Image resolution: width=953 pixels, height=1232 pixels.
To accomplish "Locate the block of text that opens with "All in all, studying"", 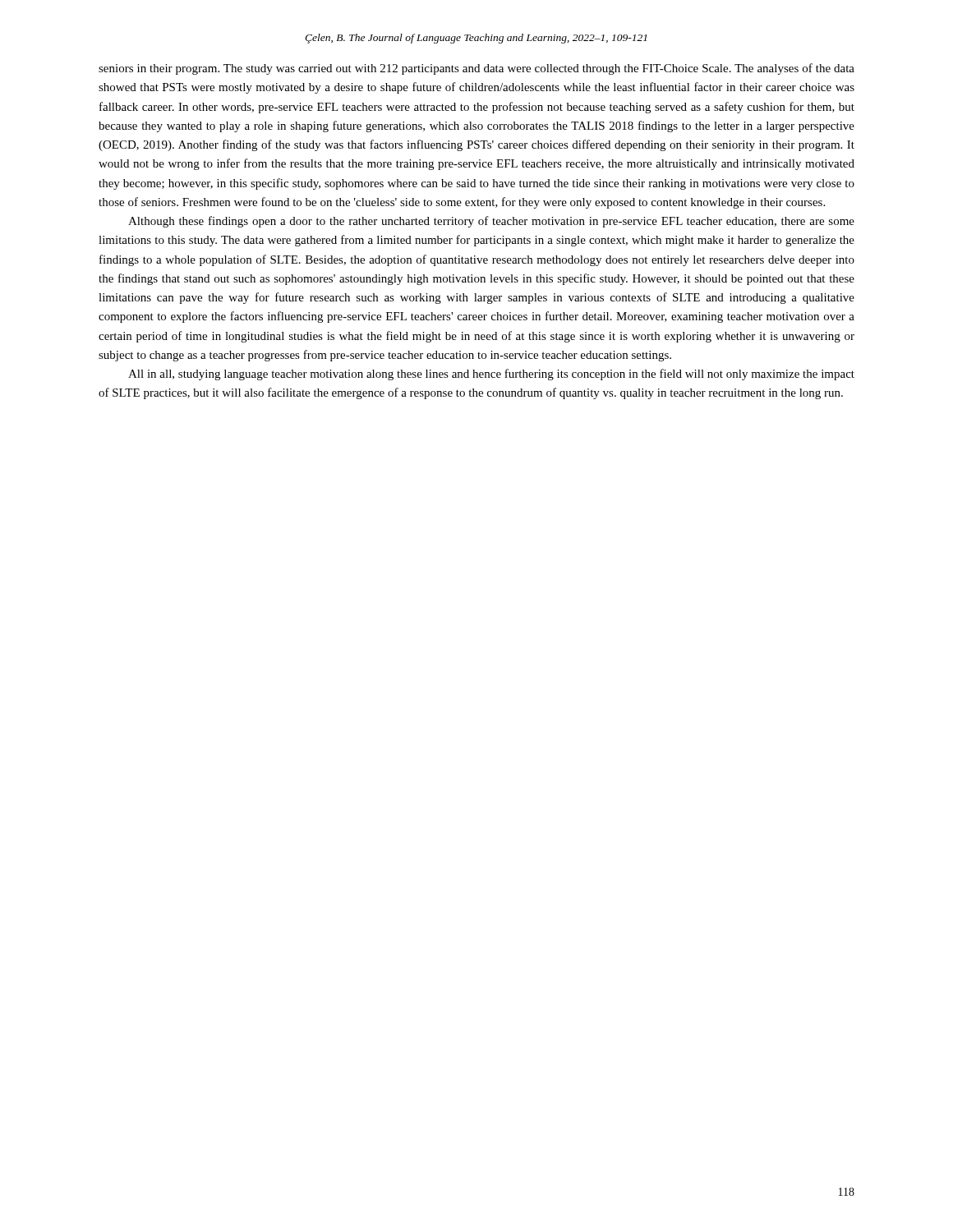I will point(476,384).
